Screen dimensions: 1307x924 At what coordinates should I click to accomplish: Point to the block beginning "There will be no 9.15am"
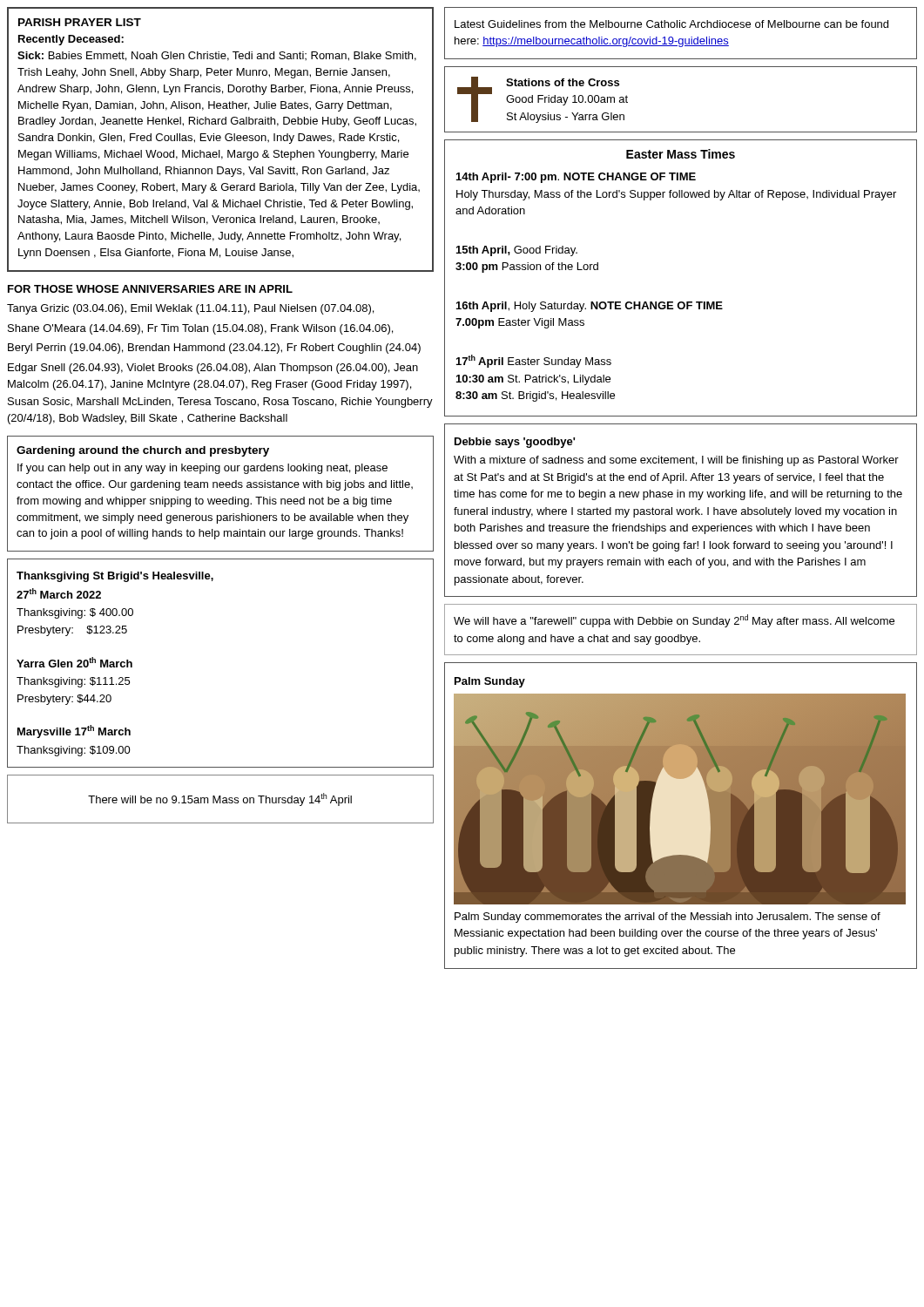click(x=220, y=799)
